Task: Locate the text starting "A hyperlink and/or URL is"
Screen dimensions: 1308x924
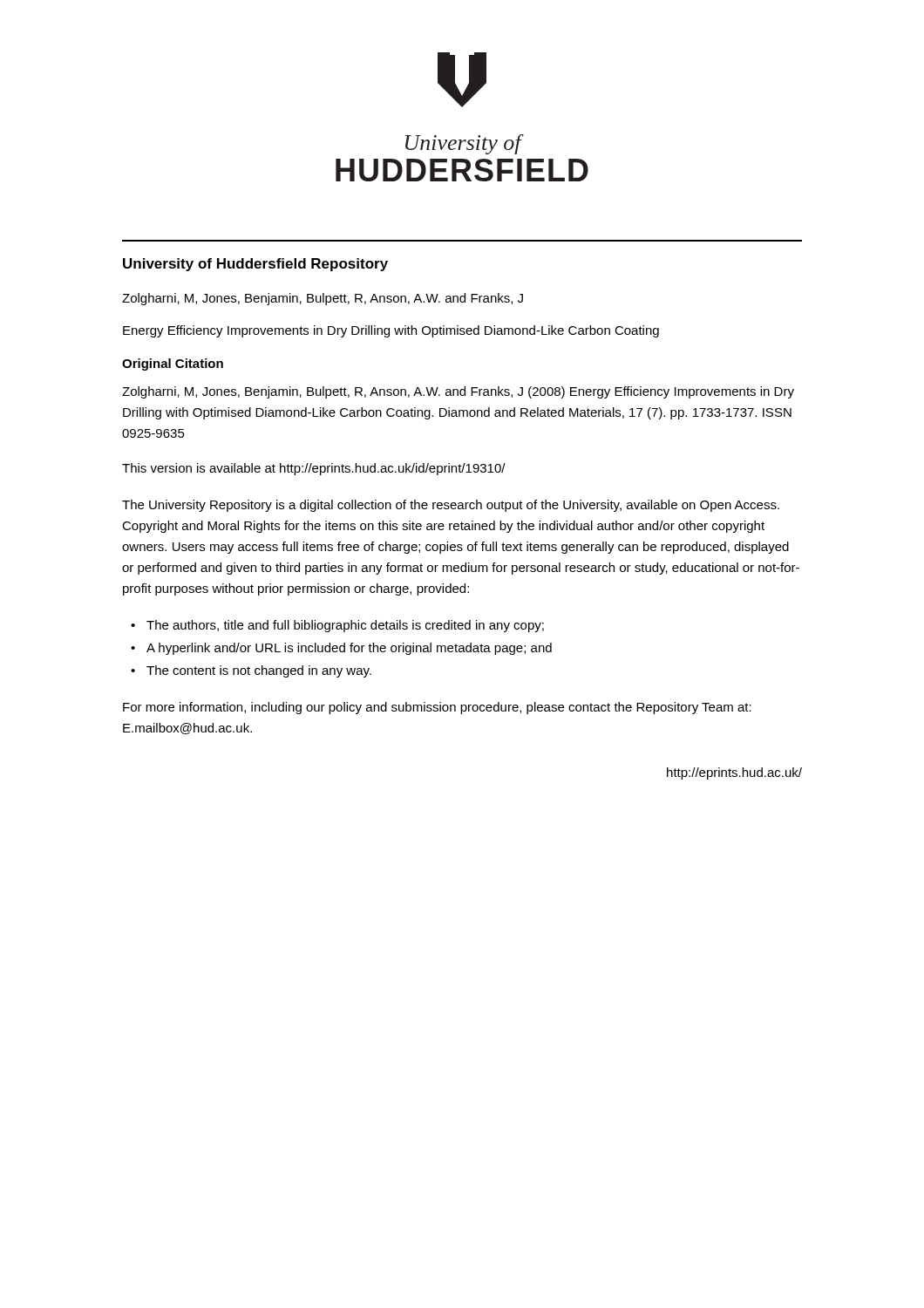Action: pyautogui.click(x=349, y=647)
